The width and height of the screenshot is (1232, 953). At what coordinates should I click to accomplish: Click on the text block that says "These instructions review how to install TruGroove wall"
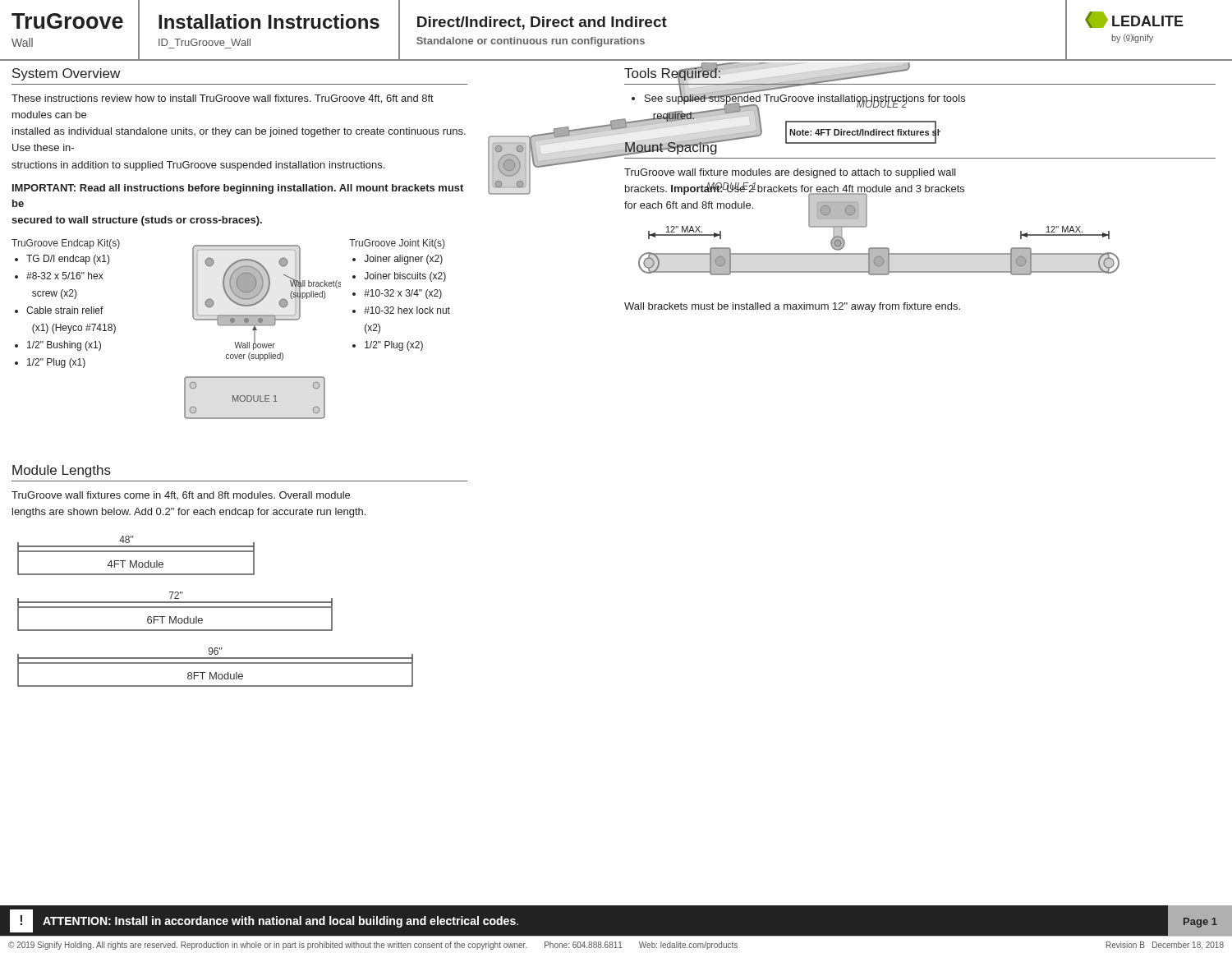239,131
